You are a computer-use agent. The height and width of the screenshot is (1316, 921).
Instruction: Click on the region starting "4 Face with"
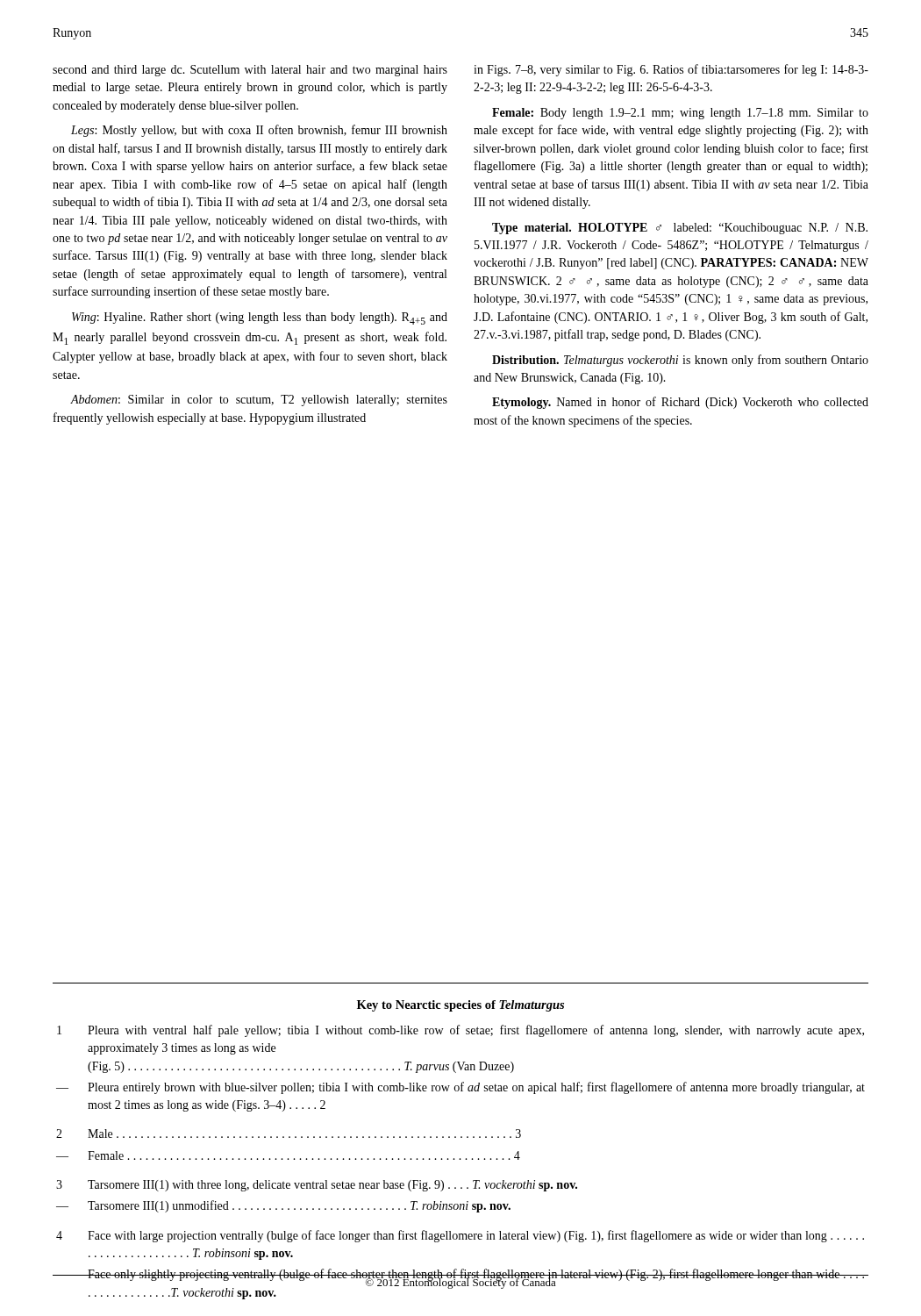coord(460,1245)
